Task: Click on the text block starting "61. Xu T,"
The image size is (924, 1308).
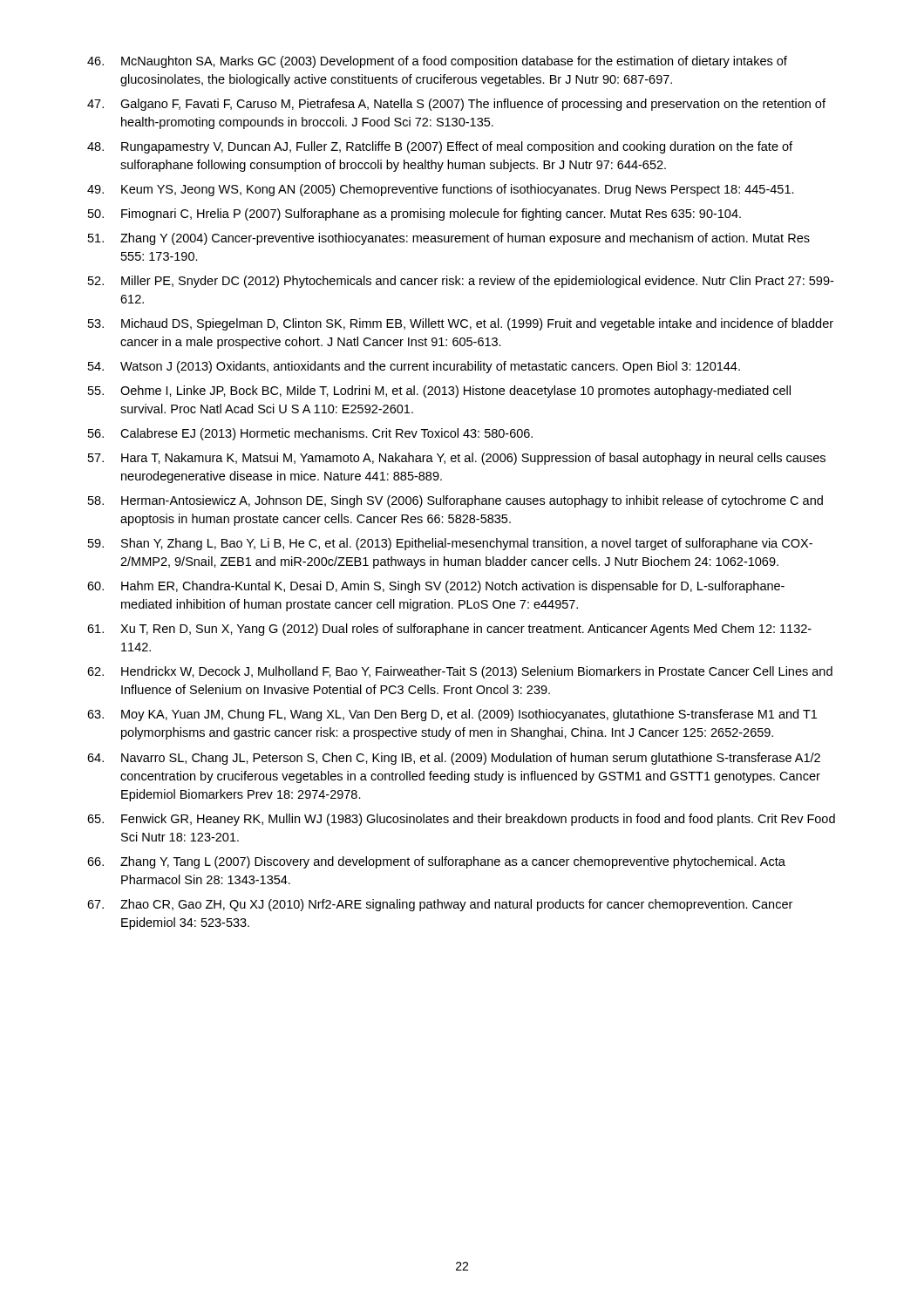Action: tap(462, 639)
